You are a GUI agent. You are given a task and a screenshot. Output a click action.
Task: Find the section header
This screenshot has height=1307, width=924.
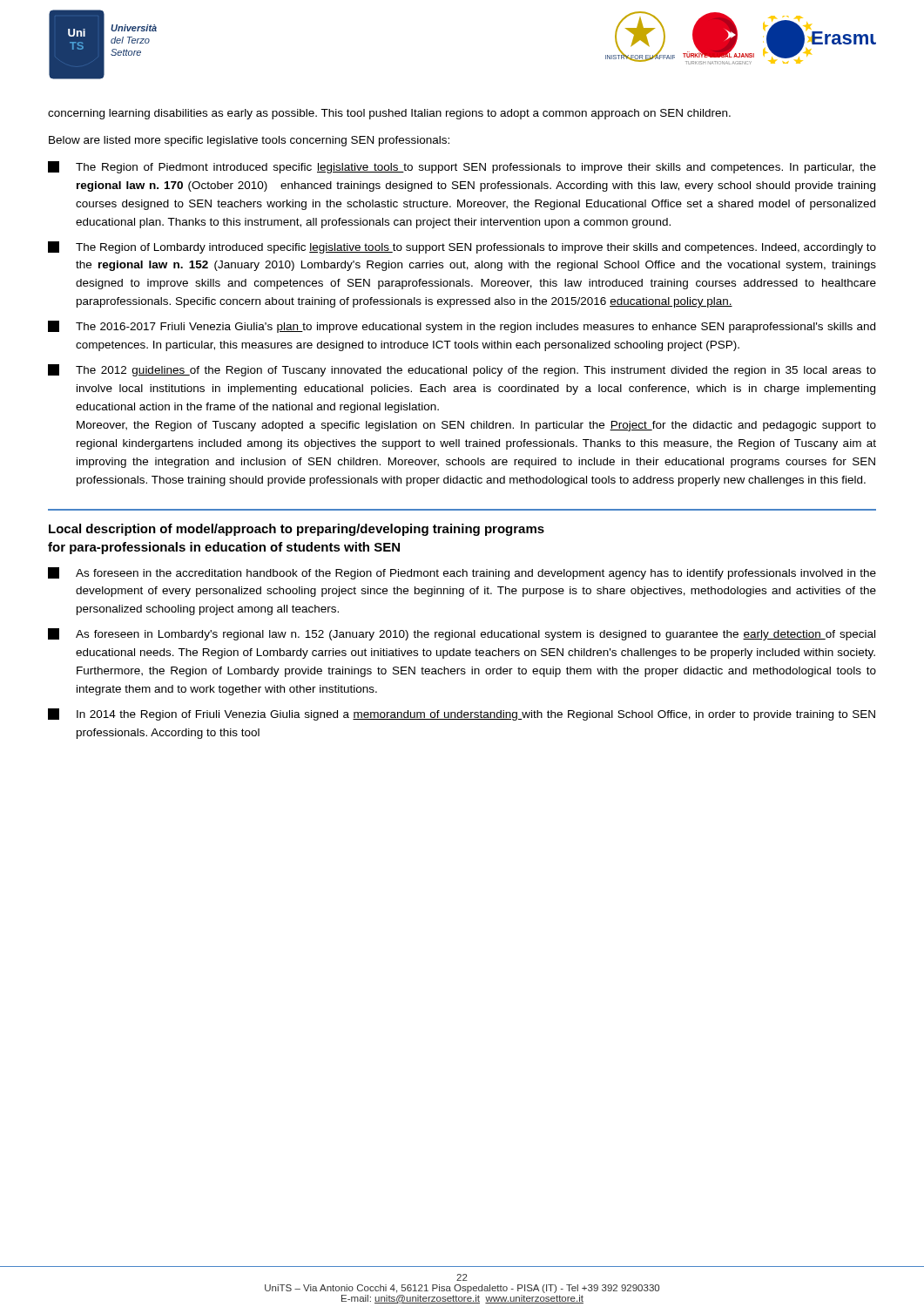[x=296, y=537]
